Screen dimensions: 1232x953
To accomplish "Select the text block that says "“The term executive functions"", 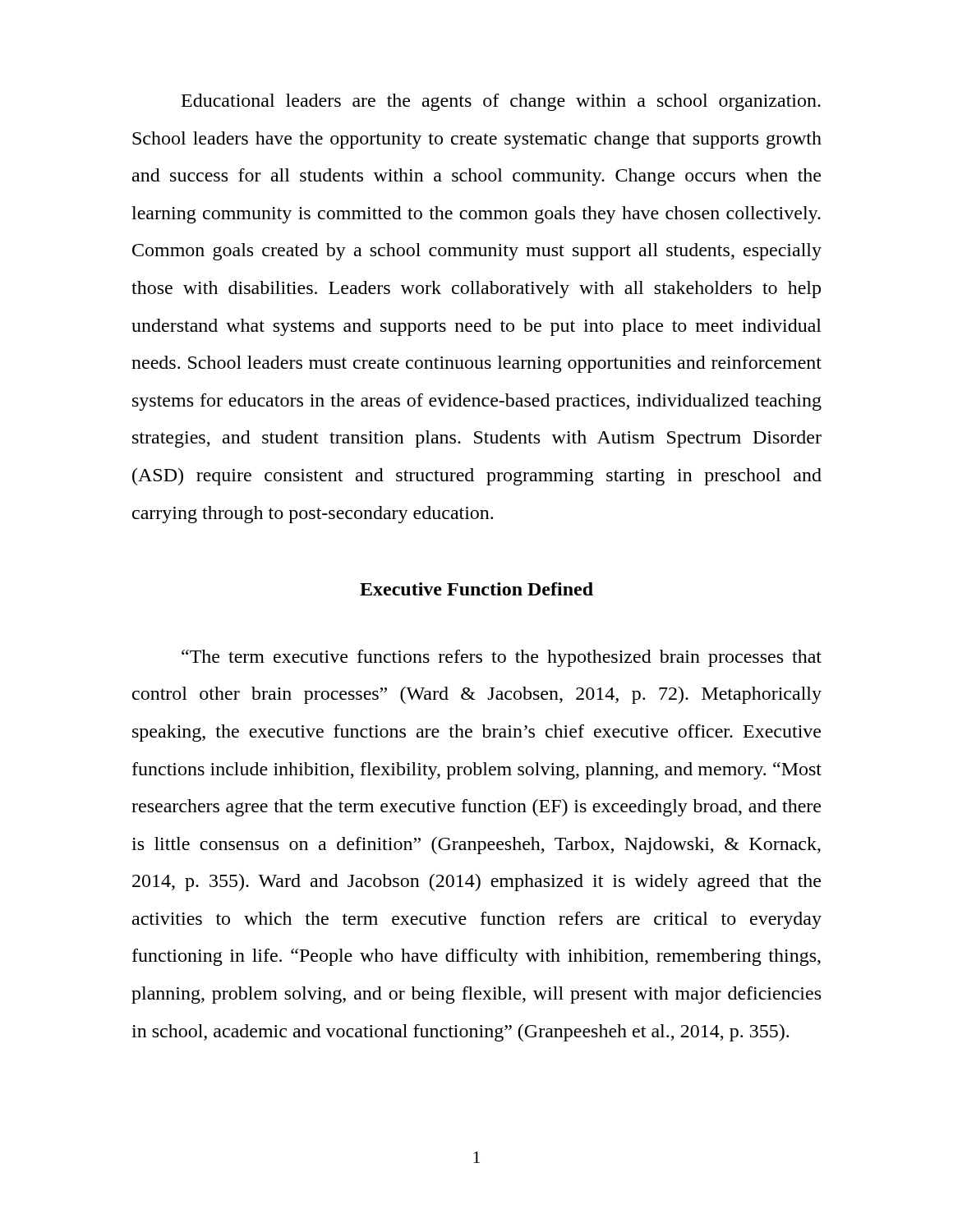I will (x=476, y=844).
